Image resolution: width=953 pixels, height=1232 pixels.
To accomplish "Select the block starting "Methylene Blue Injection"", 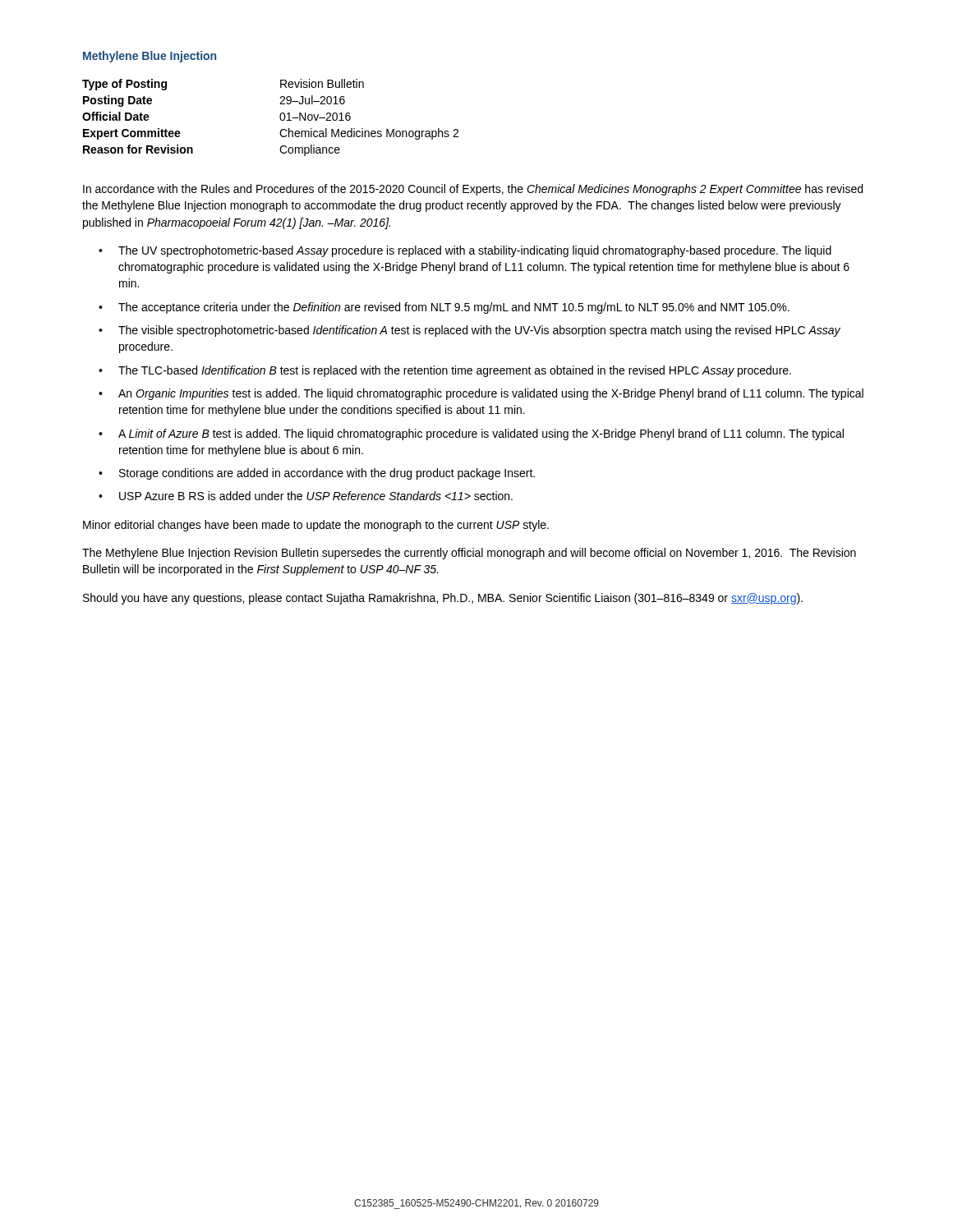I will pyautogui.click(x=150, y=56).
